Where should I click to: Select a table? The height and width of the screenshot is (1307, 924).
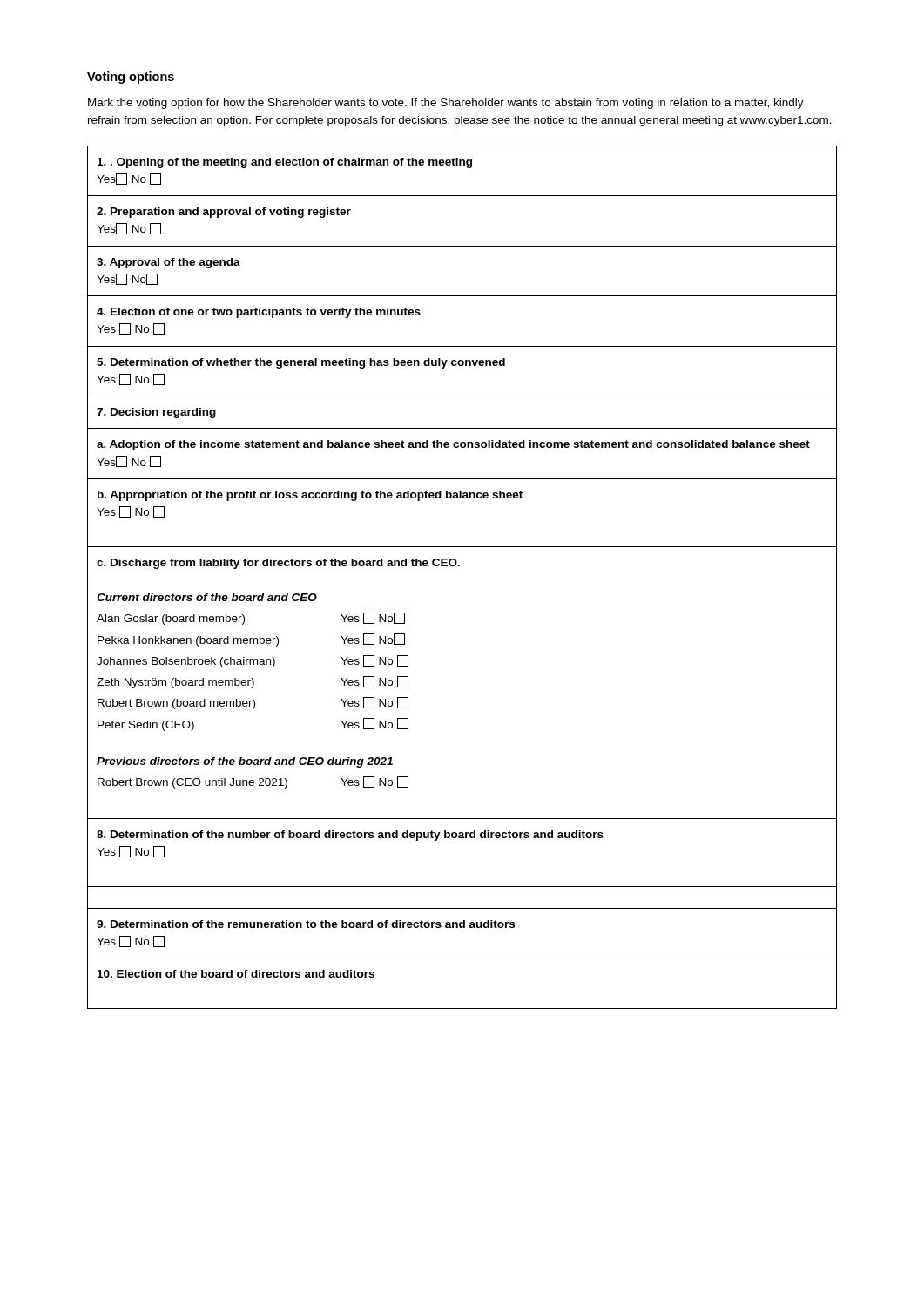(462, 577)
